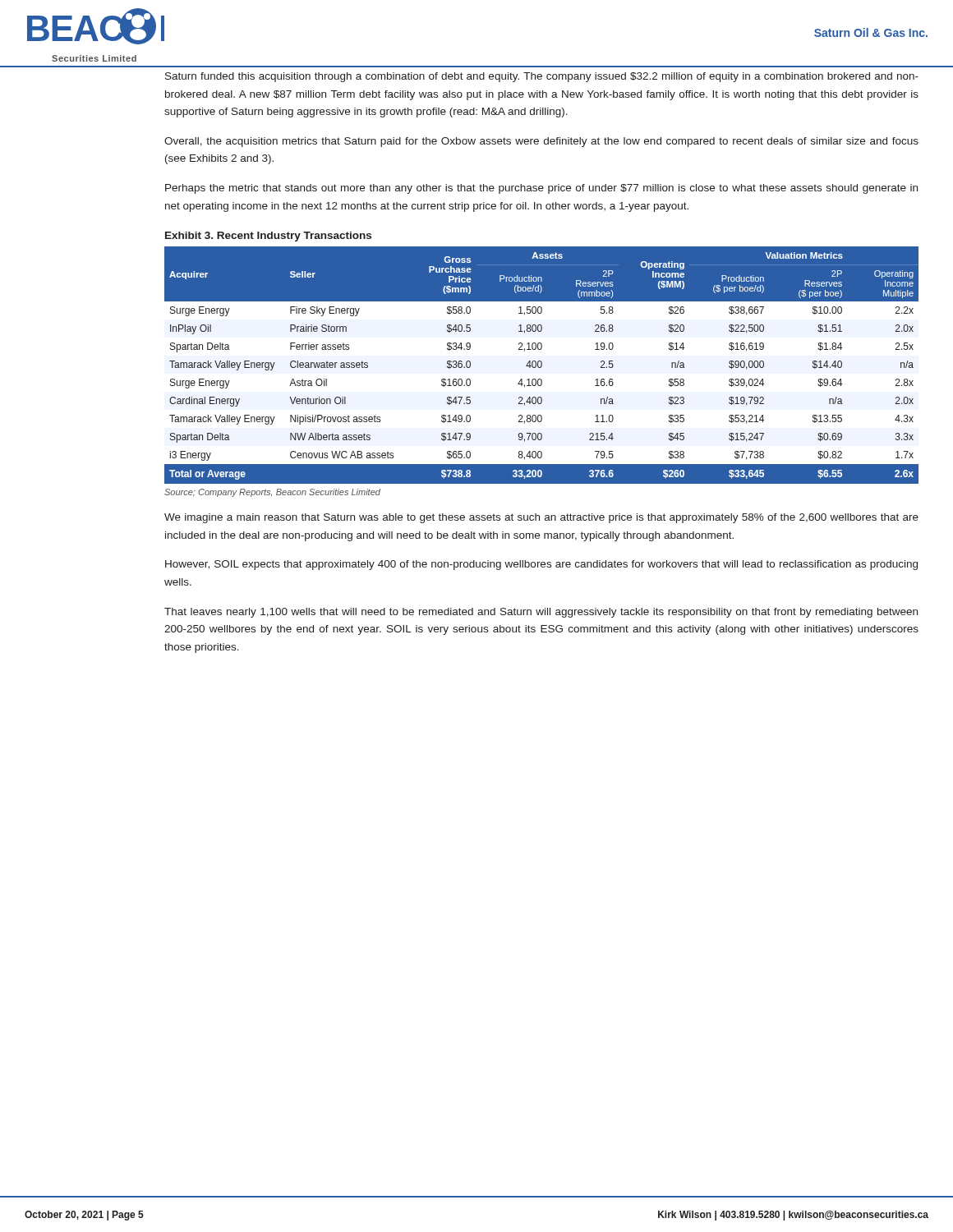
Task: Locate the text starting "Perhaps the metric that"
Action: point(541,197)
